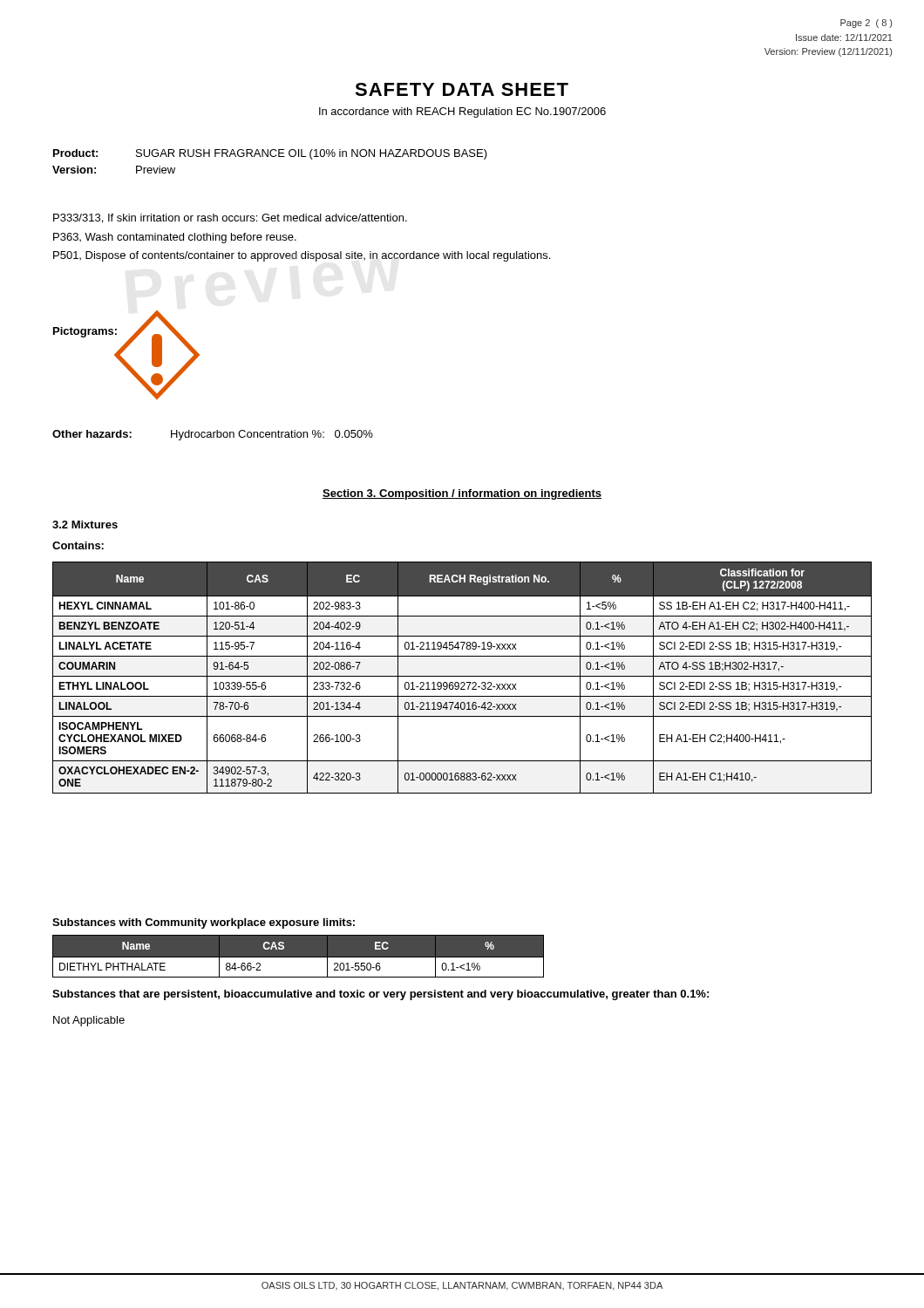Find the region starting "P333/313, If skin"
The height and width of the screenshot is (1308, 924).
coord(230,218)
